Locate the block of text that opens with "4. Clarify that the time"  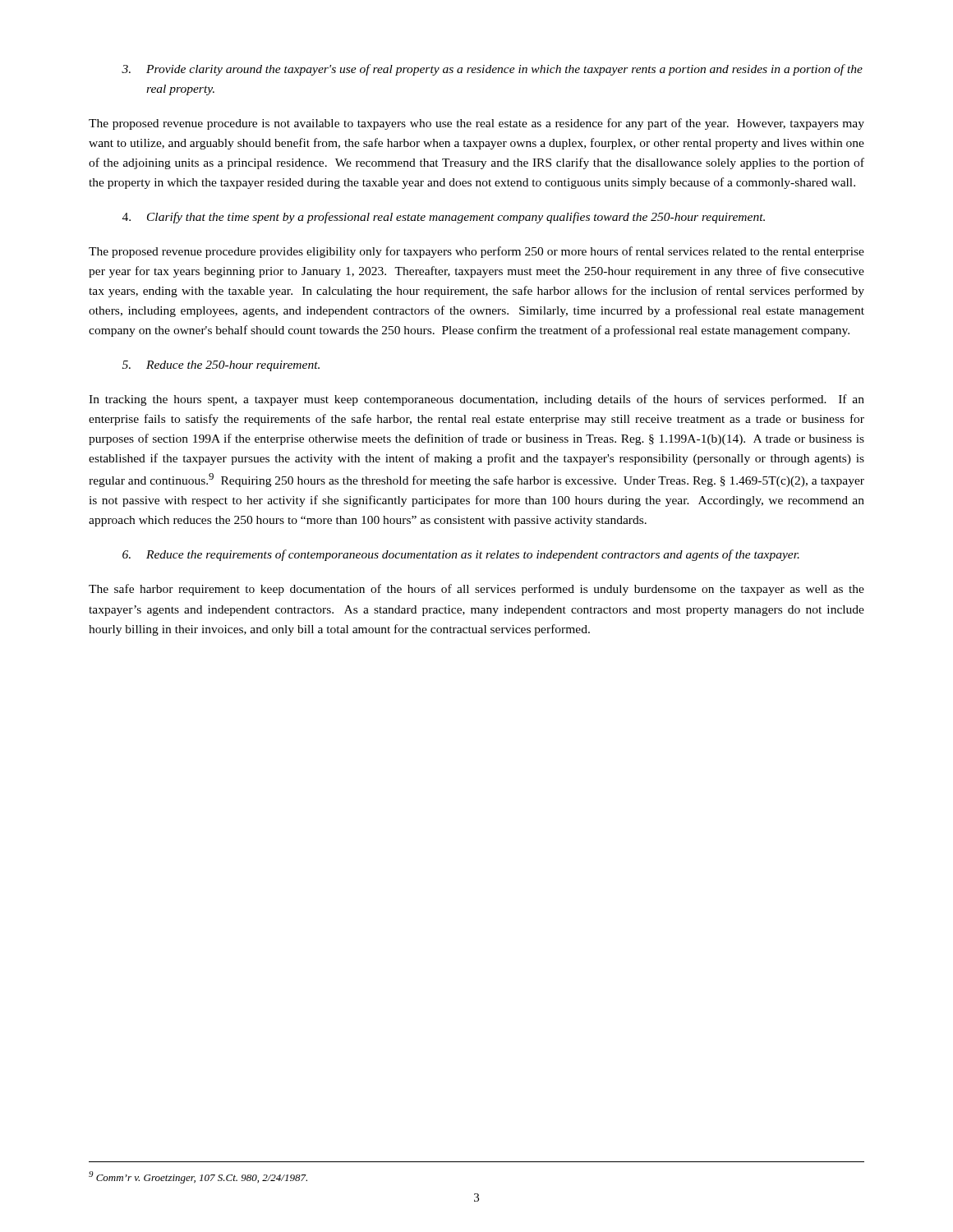point(476,217)
